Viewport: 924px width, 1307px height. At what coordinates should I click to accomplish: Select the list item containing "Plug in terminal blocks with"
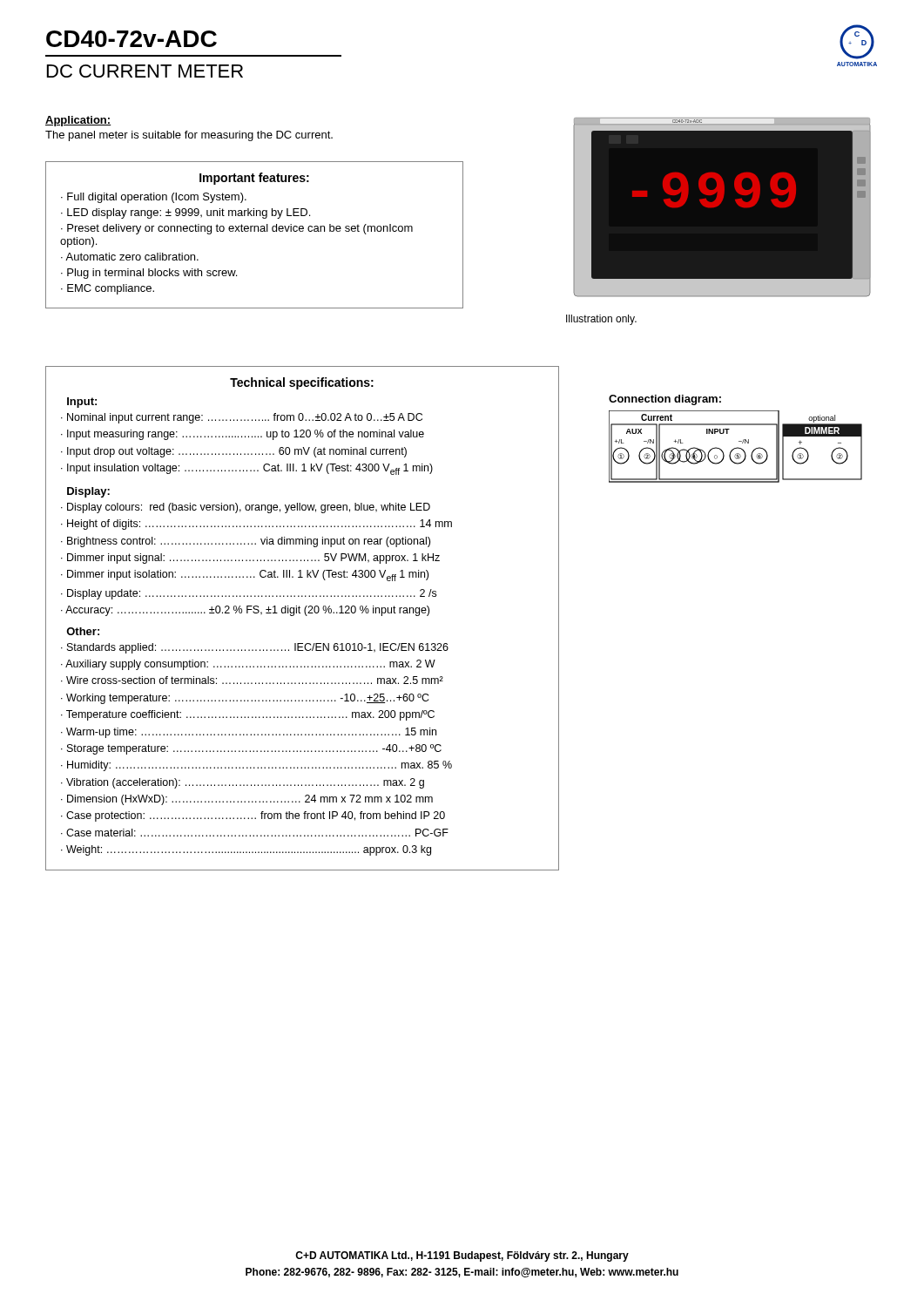(x=152, y=272)
